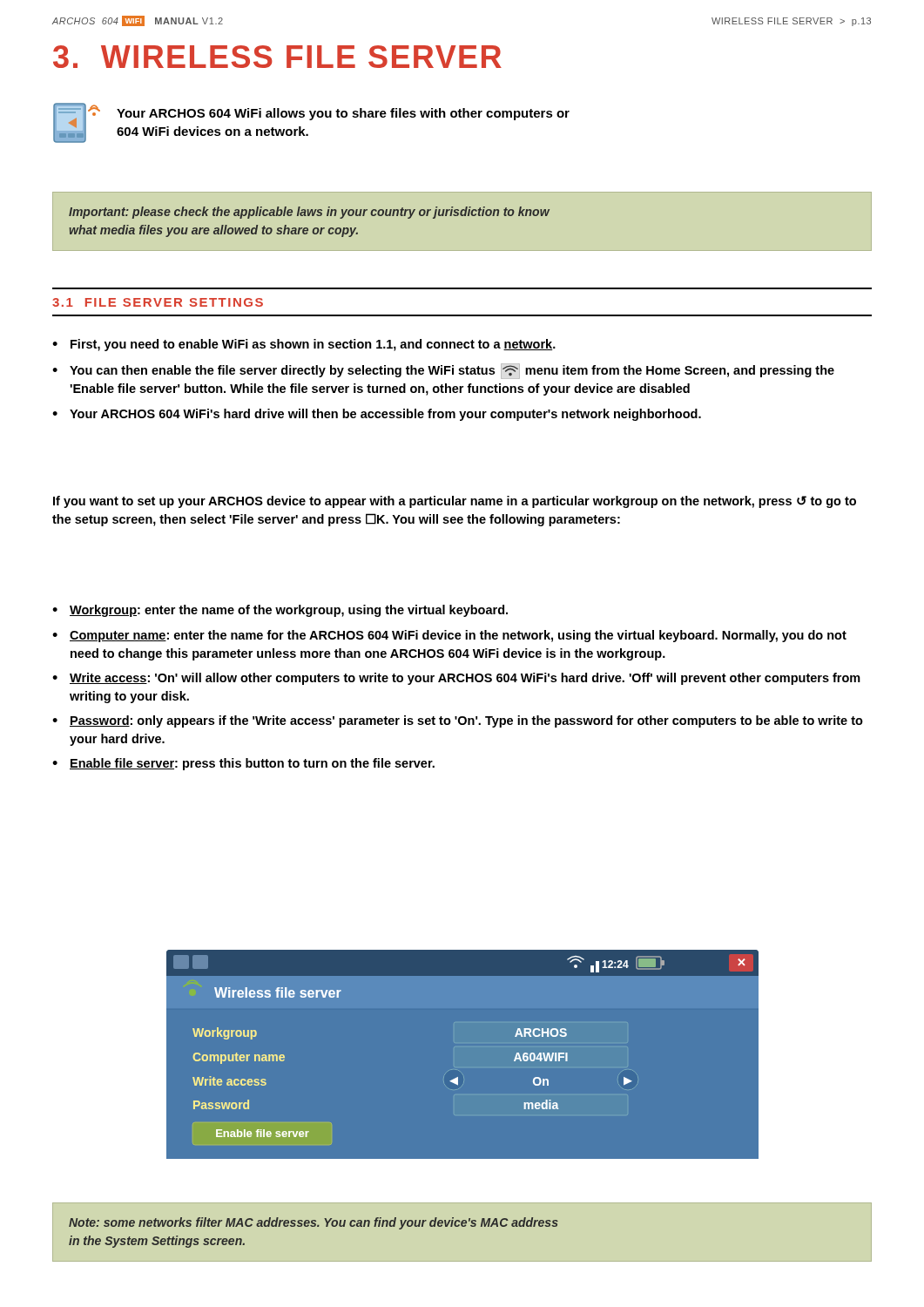The width and height of the screenshot is (924, 1307).
Task: Find the element starting "• Workgroup: enter the name of the"
Action: click(462, 611)
